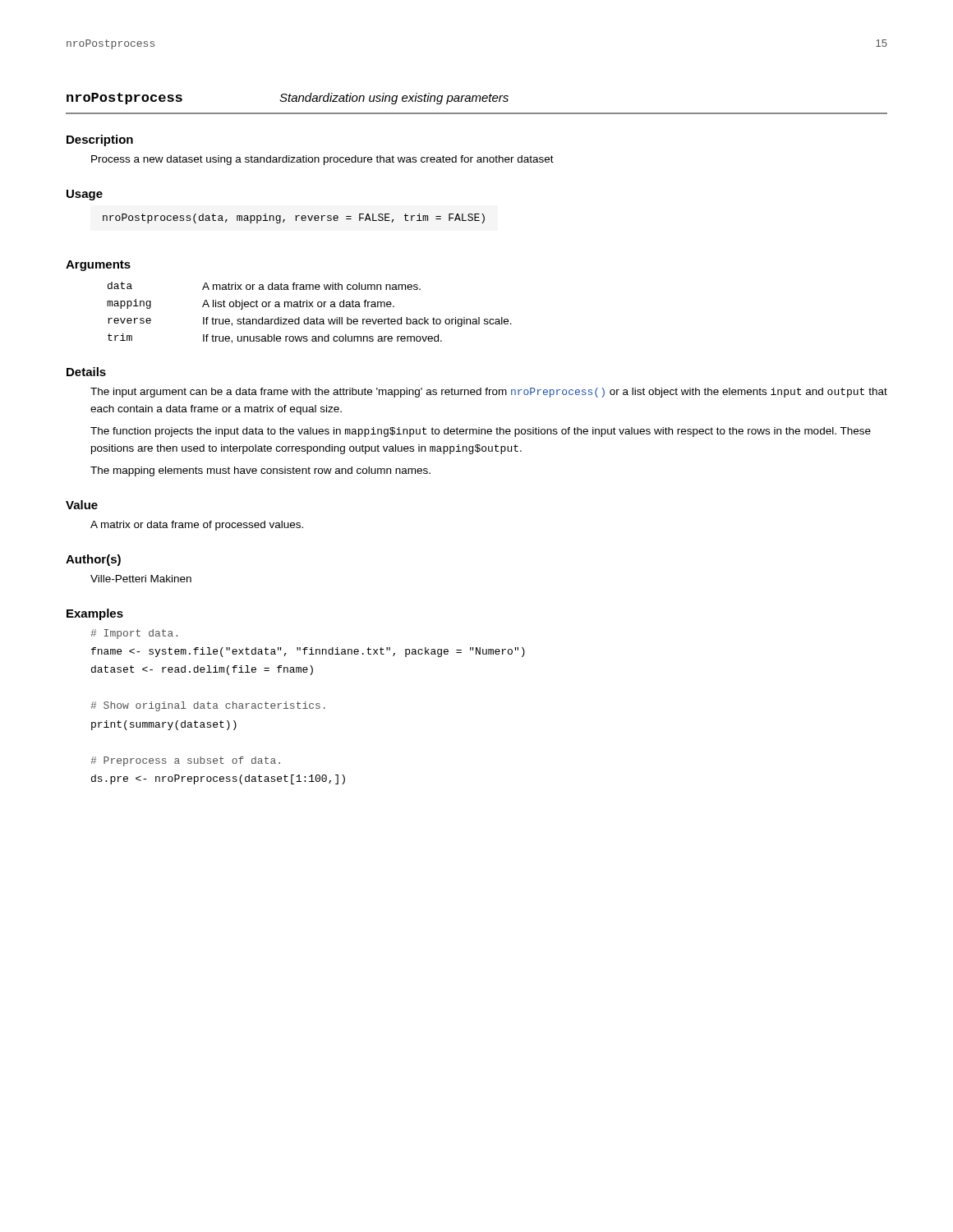Image resolution: width=953 pixels, height=1232 pixels.
Task: Select the text block that says "The function projects the"
Action: point(481,440)
